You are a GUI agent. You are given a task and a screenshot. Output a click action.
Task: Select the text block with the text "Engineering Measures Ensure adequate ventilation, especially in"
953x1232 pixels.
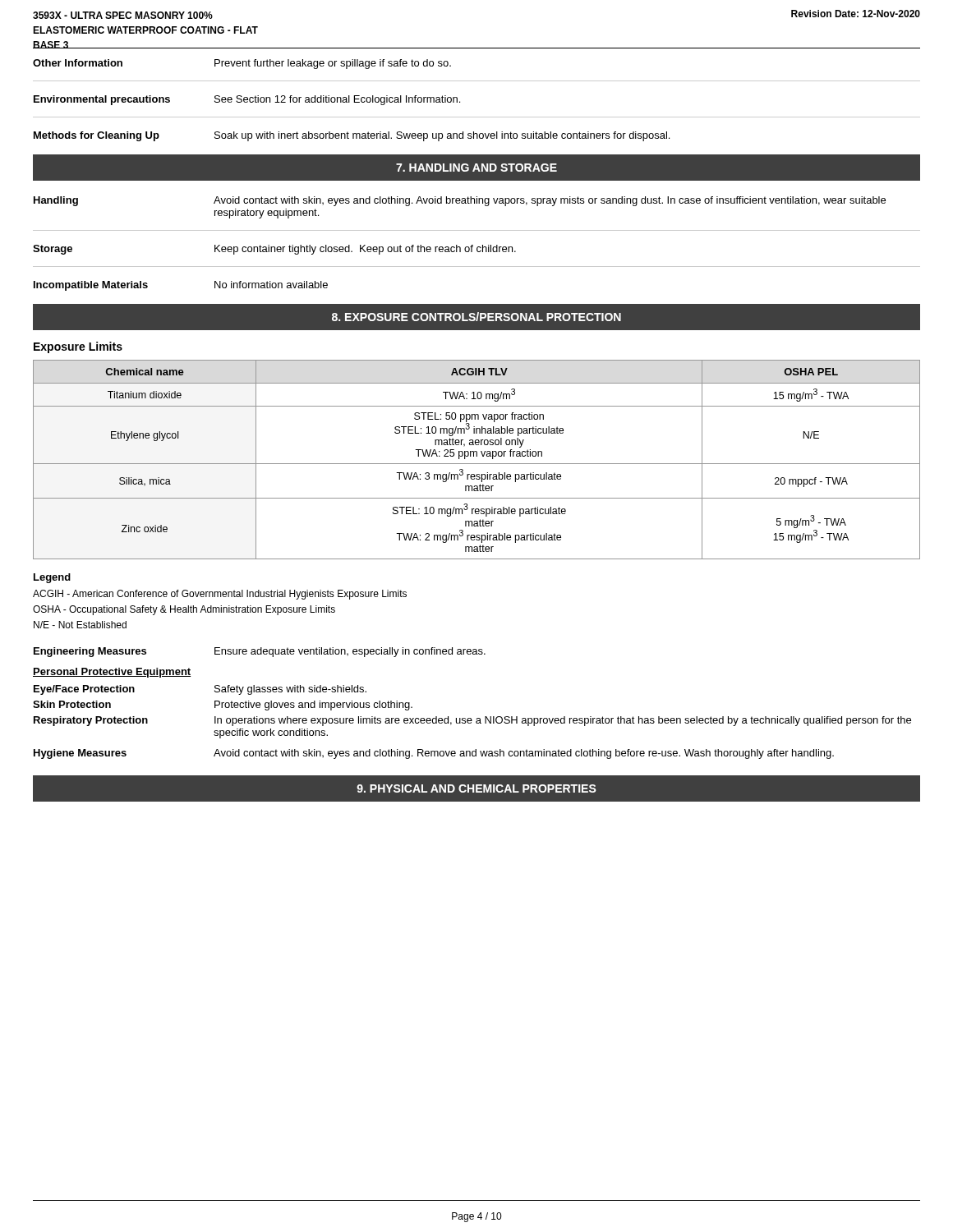coord(476,651)
